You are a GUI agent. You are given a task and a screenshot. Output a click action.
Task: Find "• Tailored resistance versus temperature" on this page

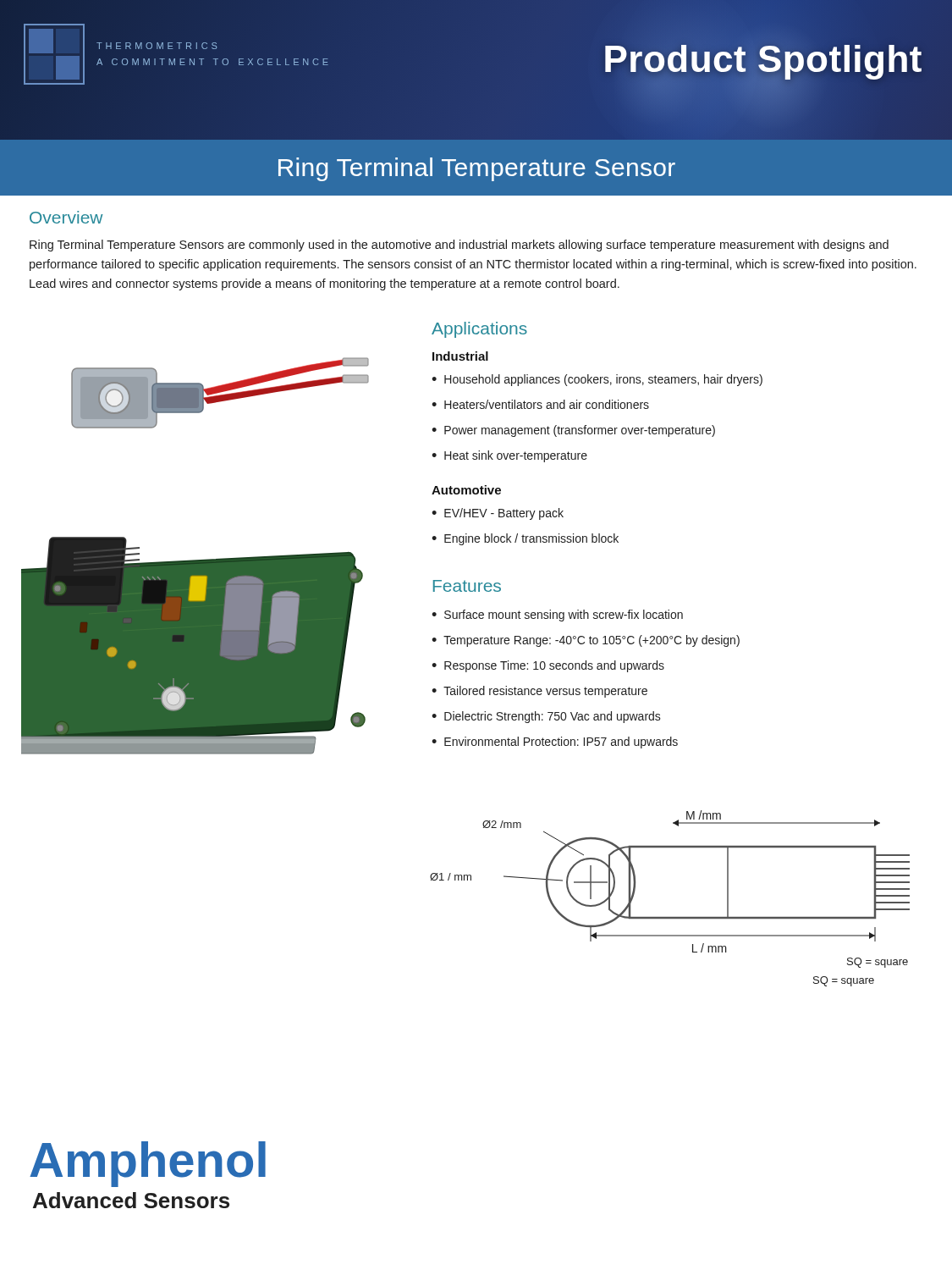point(540,692)
